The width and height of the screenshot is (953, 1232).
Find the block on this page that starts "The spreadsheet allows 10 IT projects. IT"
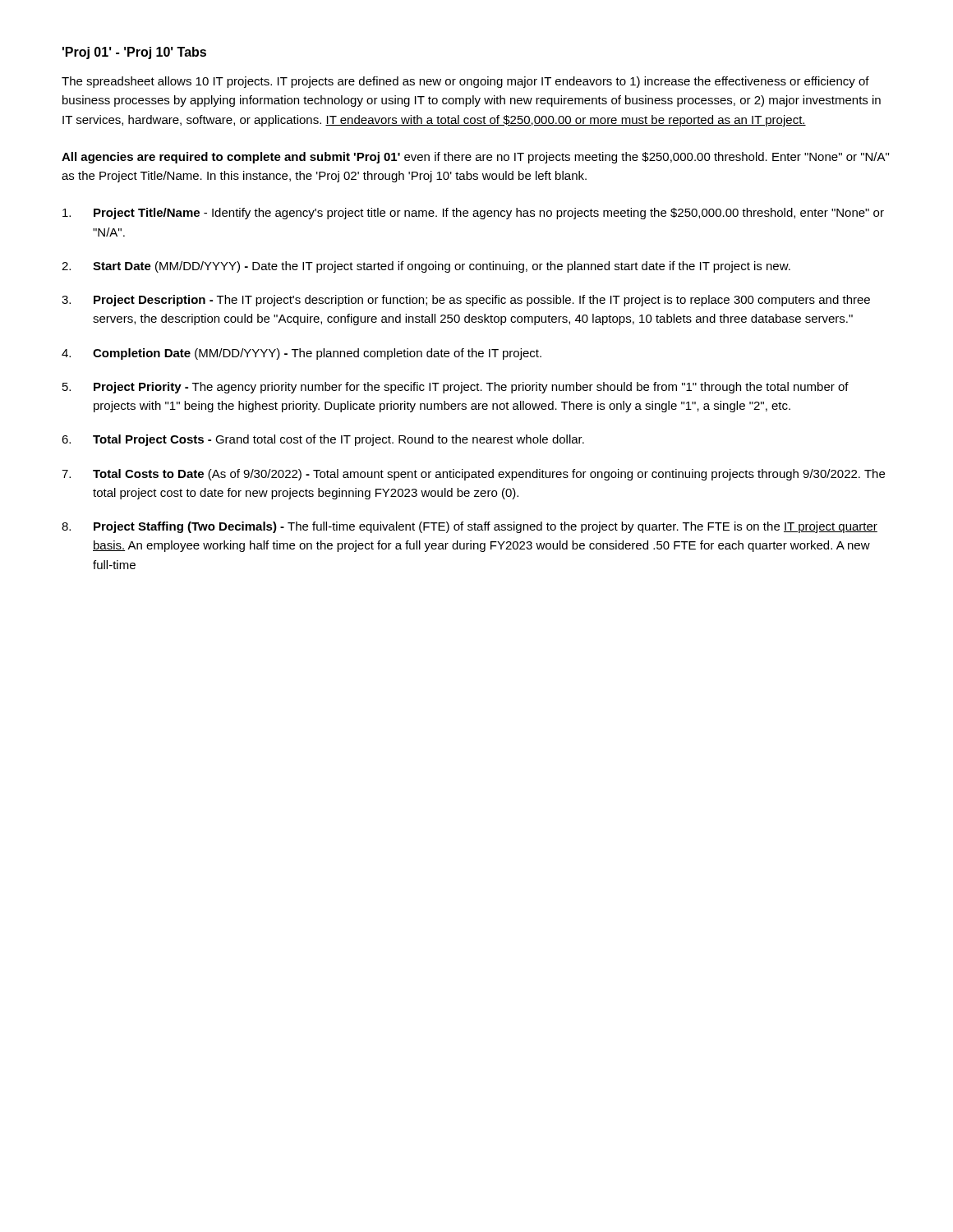click(x=471, y=100)
